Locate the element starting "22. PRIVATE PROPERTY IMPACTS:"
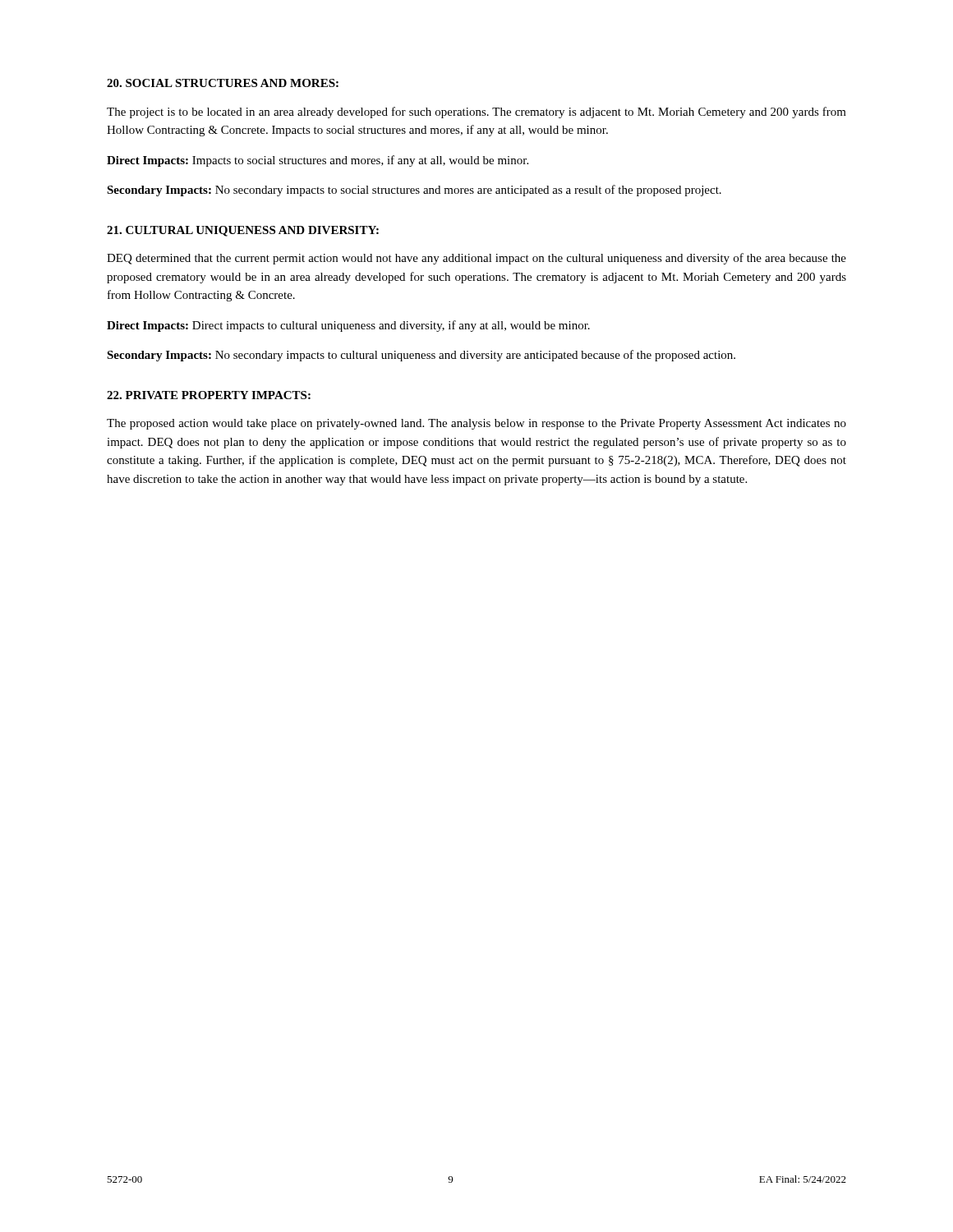The image size is (953, 1232). 209,395
